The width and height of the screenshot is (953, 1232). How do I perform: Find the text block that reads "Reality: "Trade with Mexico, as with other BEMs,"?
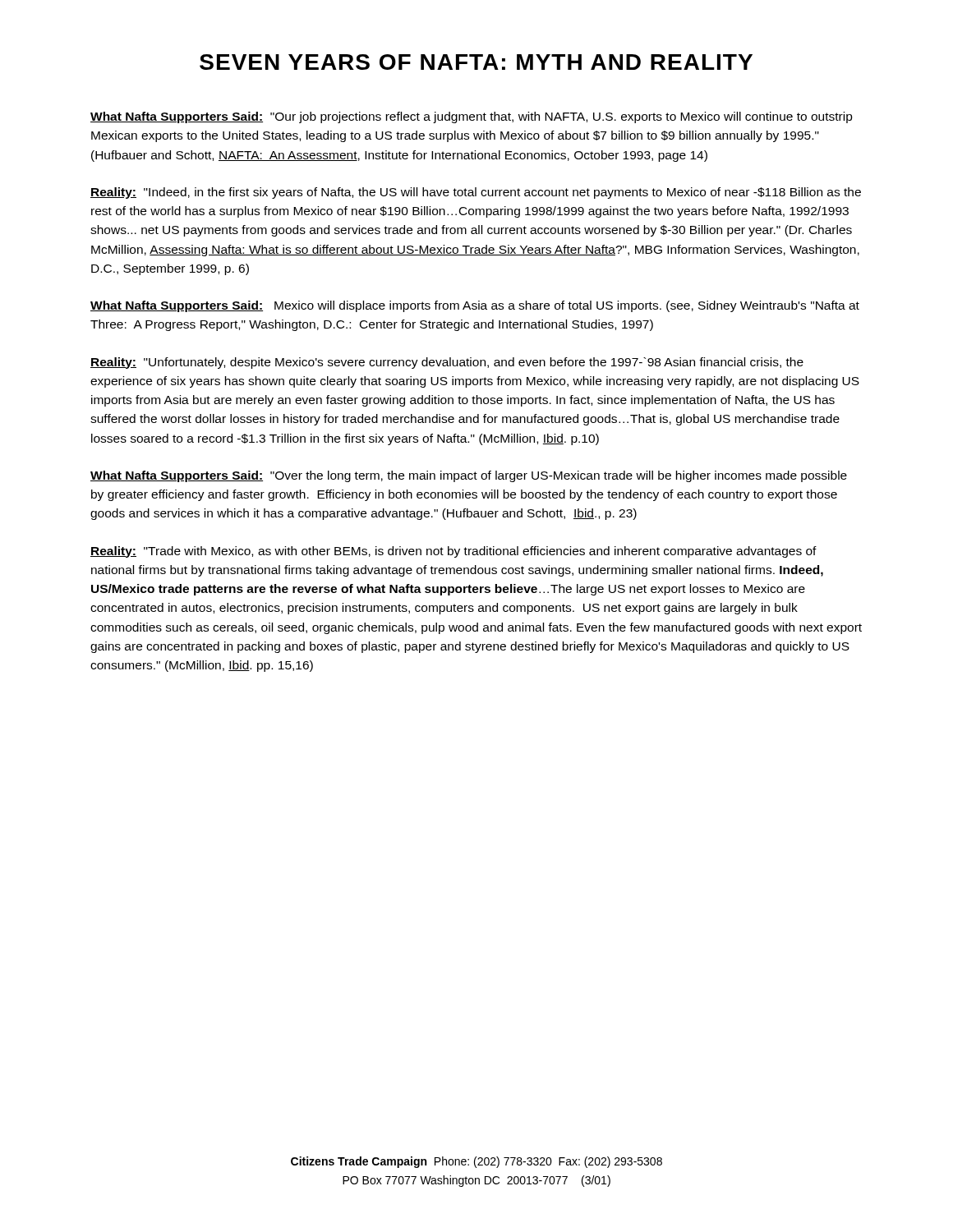[x=476, y=608]
